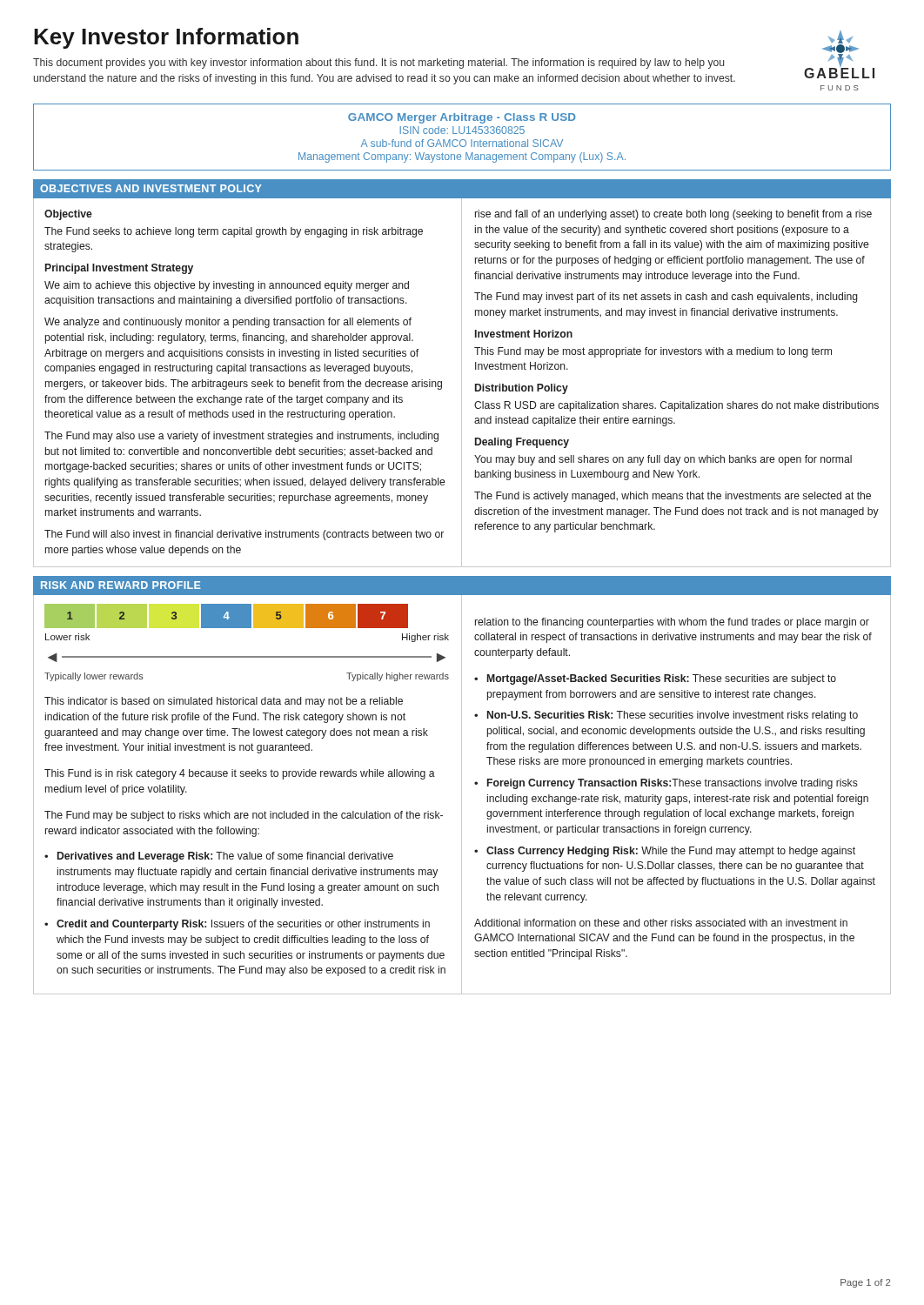Navigate to the element starting "Principal Investment Strategy"
The image size is (924, 1305).
tap(119, 268)
